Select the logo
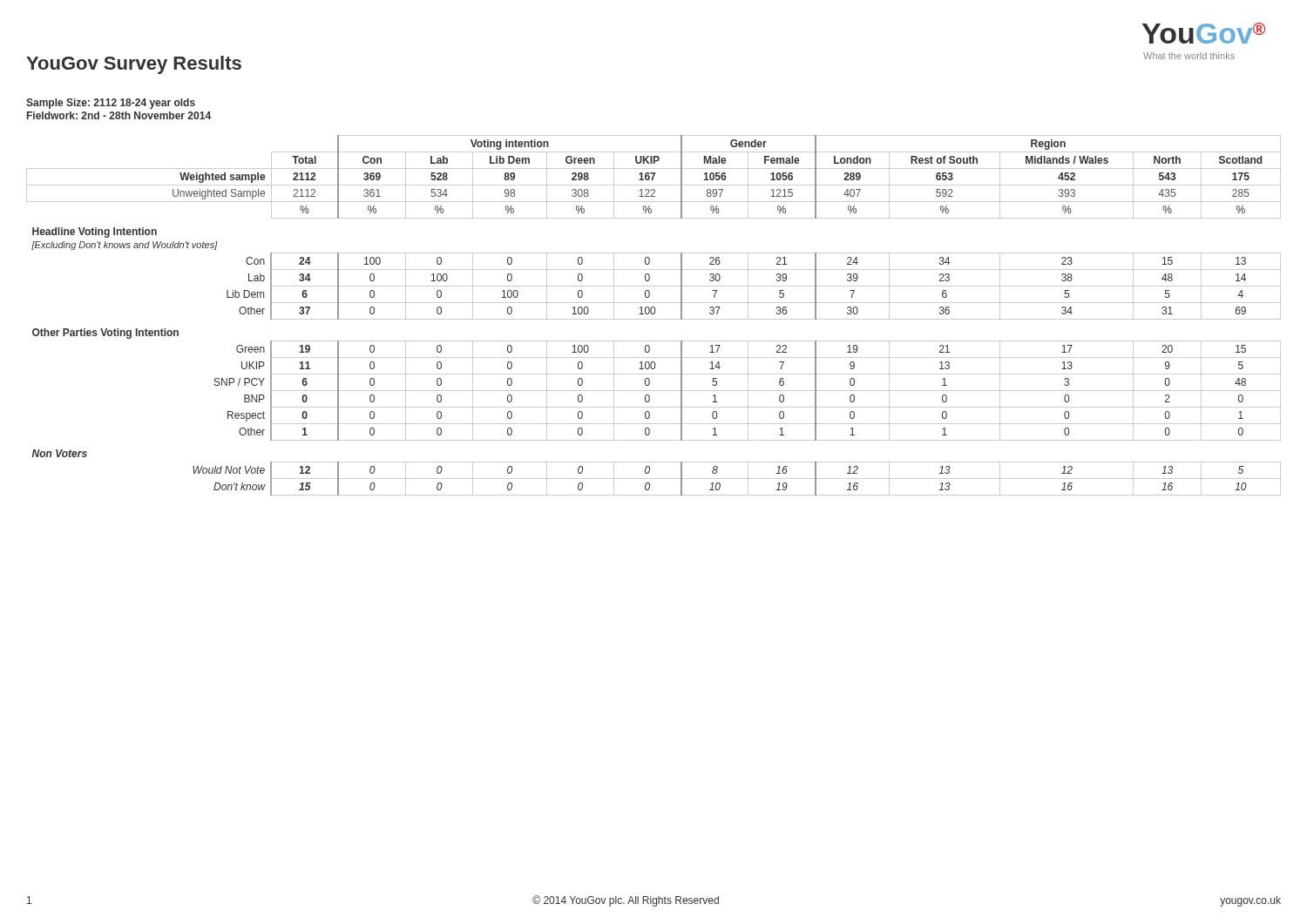 tap(1211, 43)
